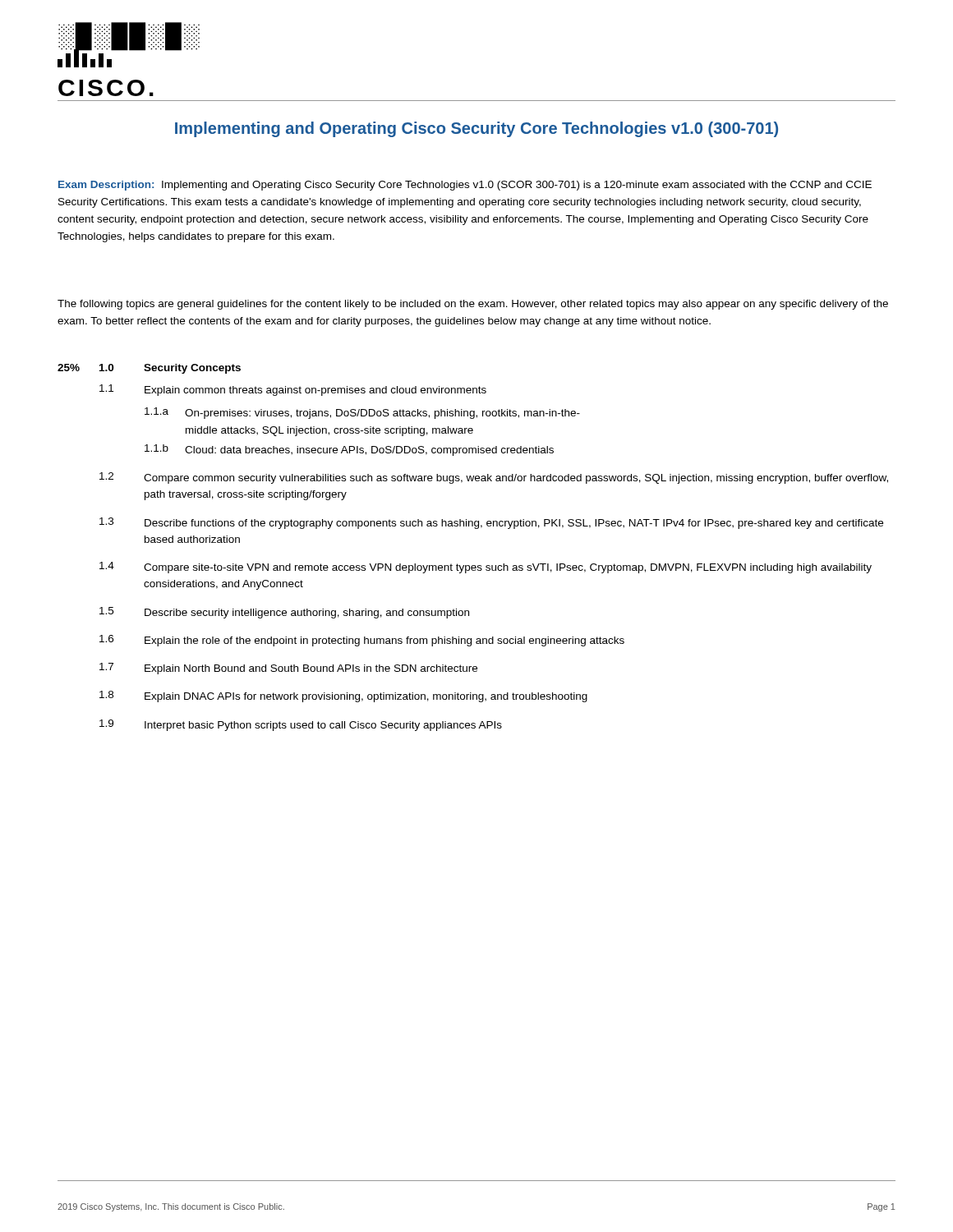Find the text starting "3 Describe functions"
This screenshot has height=1232, width=953.
[497, 531]
